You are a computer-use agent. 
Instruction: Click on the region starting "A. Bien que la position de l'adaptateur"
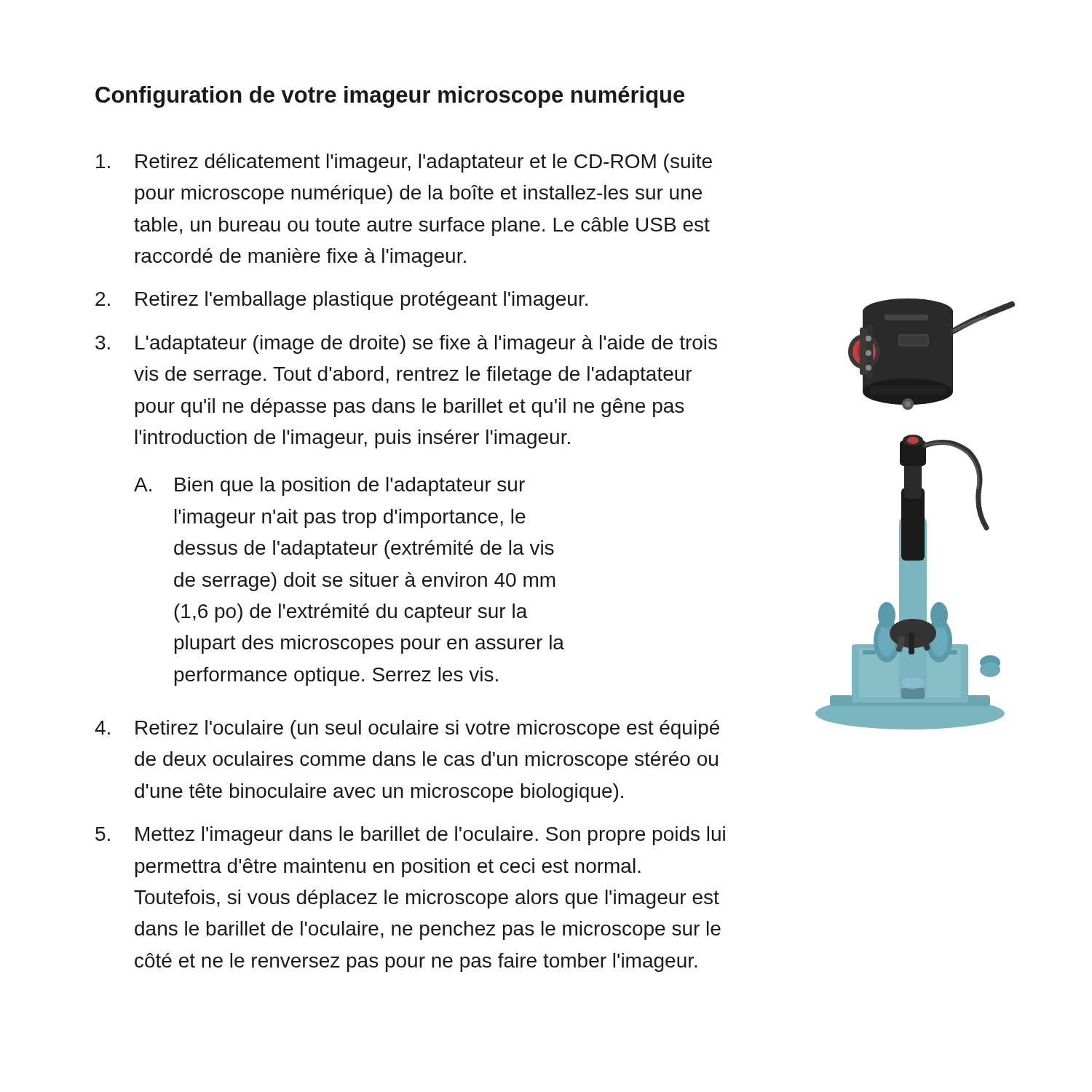click(357, 580)
